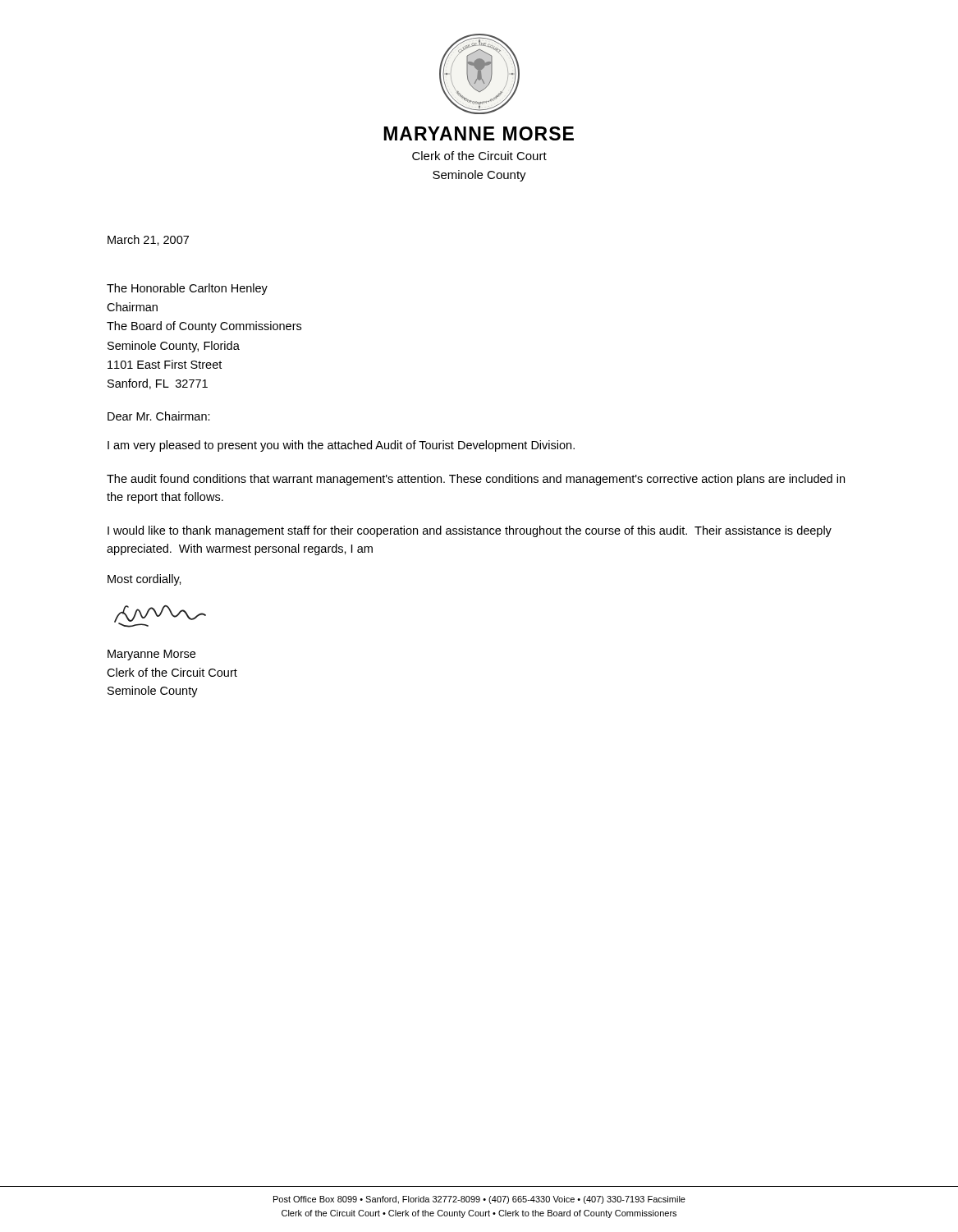Find the photo
The image size is (958, 1232).
(479, 615)
